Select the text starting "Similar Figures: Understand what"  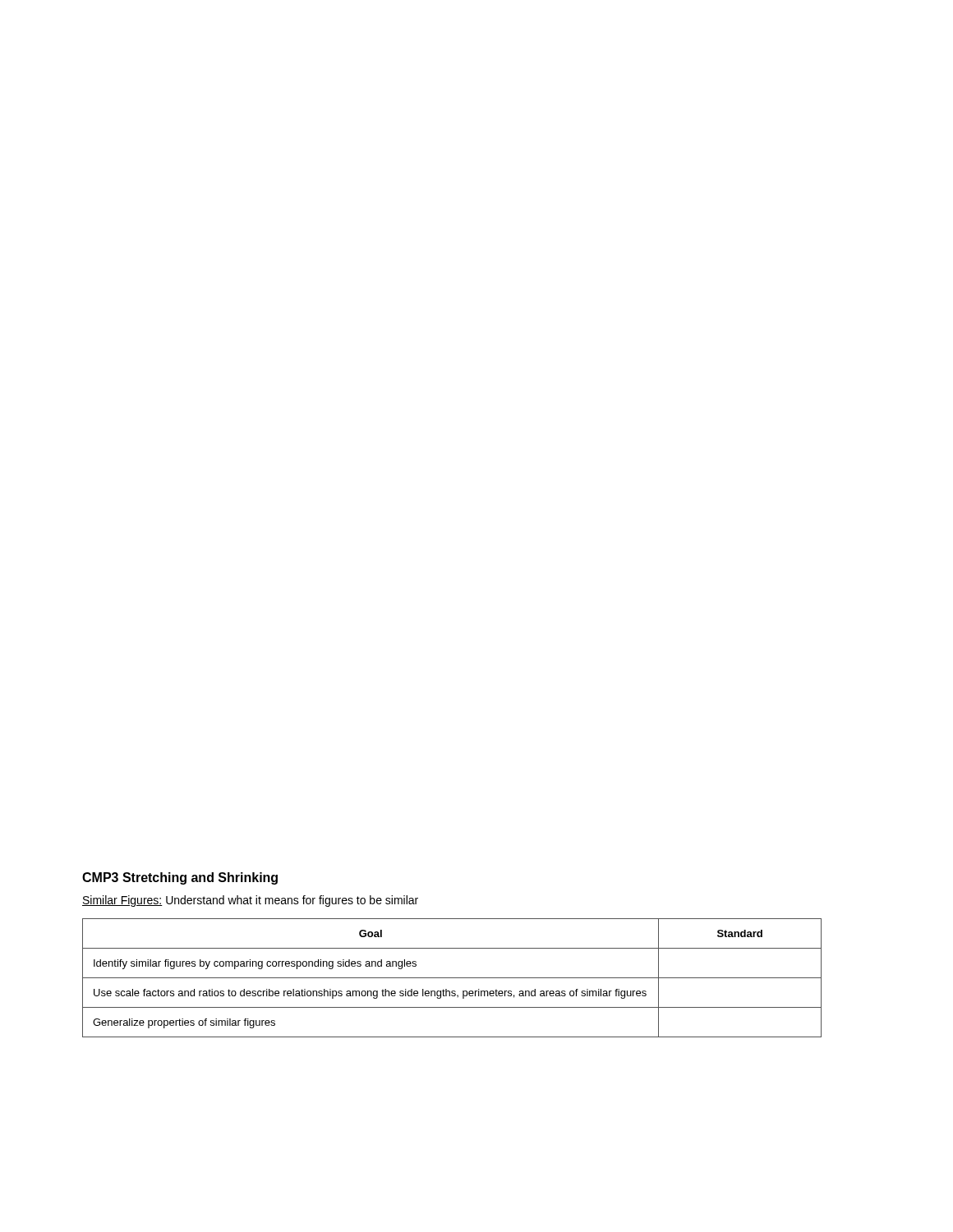[x=250, y=900]
